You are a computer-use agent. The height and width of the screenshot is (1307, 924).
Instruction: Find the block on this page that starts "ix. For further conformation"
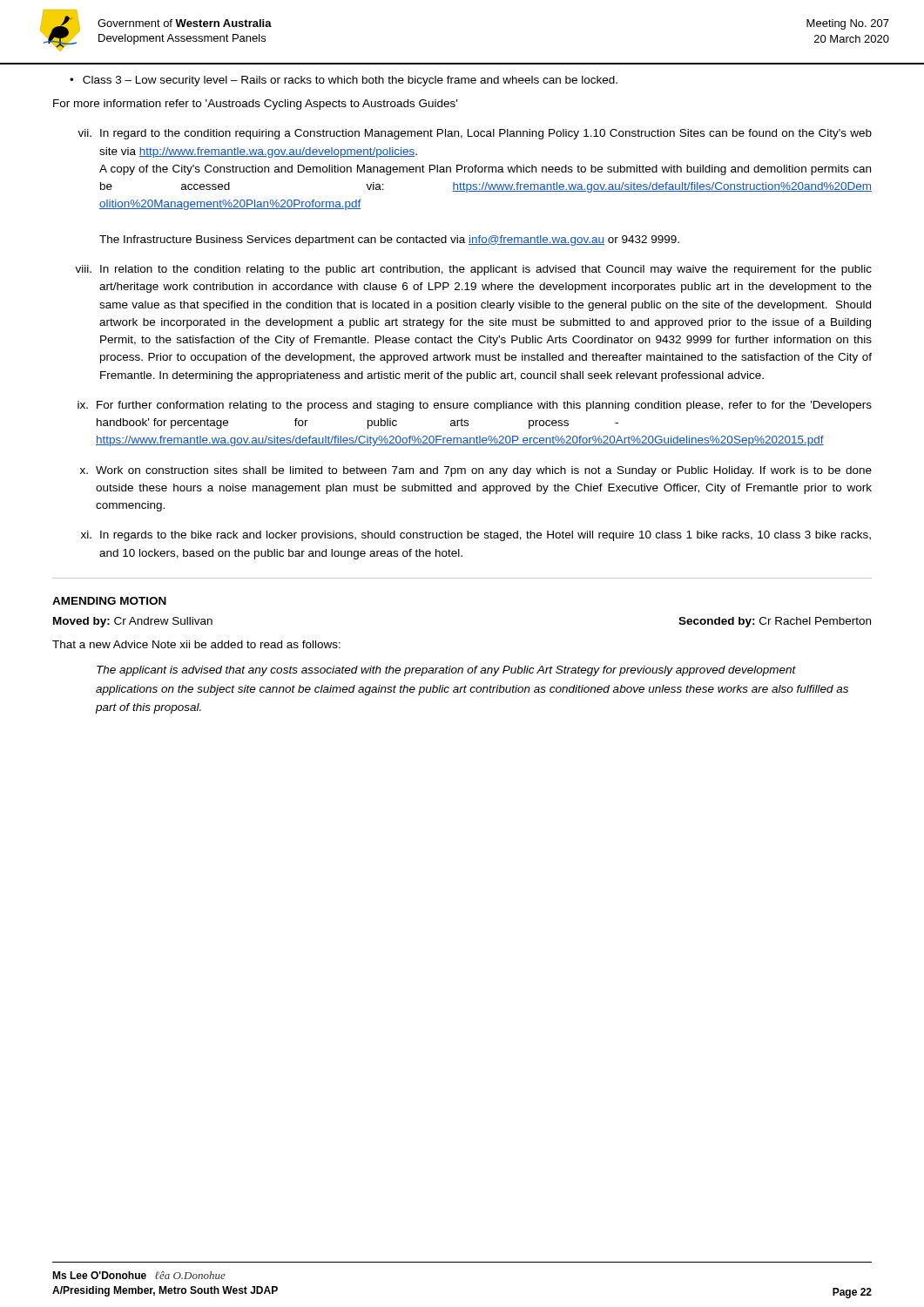point(462,423)
